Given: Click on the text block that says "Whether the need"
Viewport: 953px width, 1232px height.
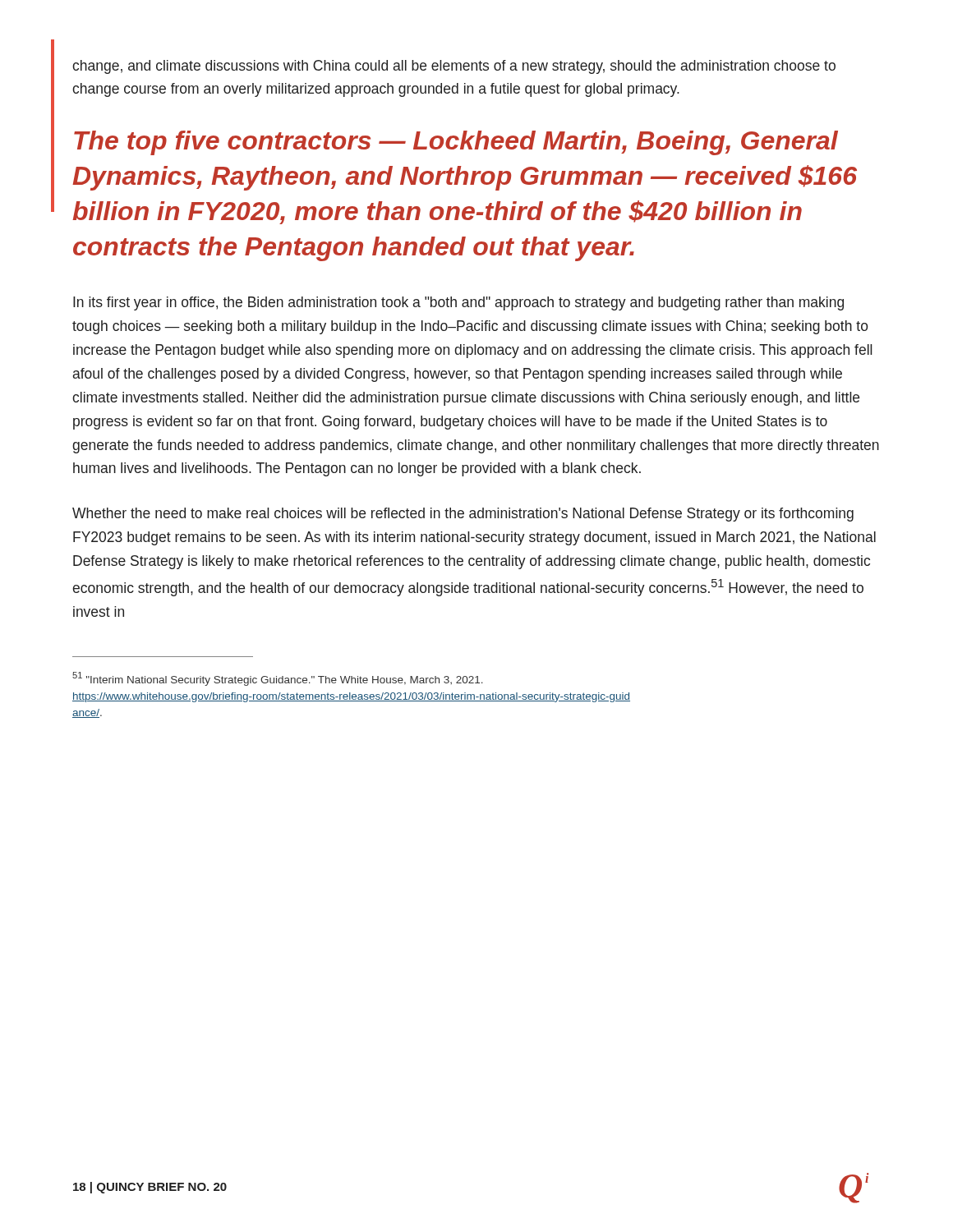Looking at the screenshot, I should click(476, 563).
